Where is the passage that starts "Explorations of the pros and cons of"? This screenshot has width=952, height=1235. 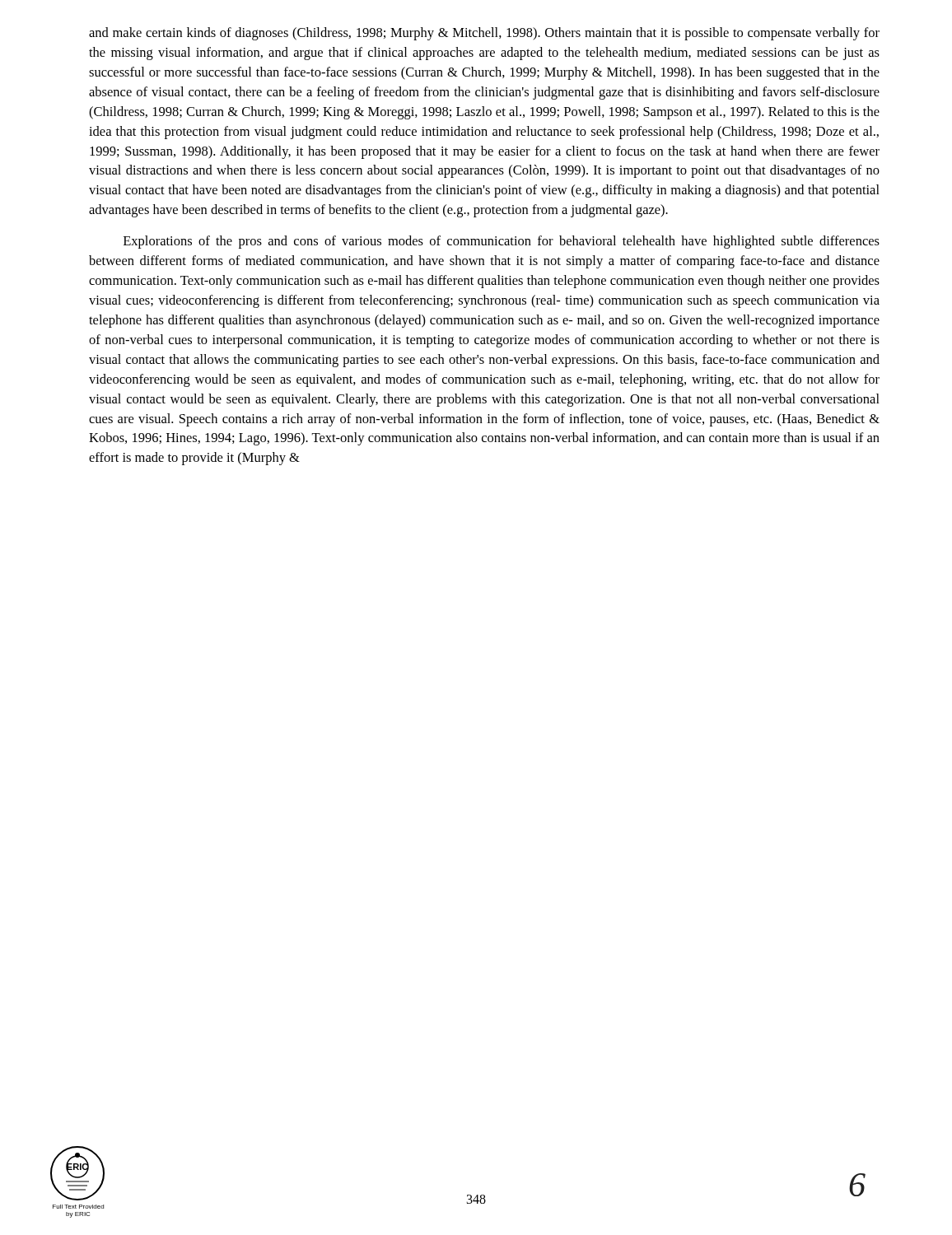pos(484,350)
